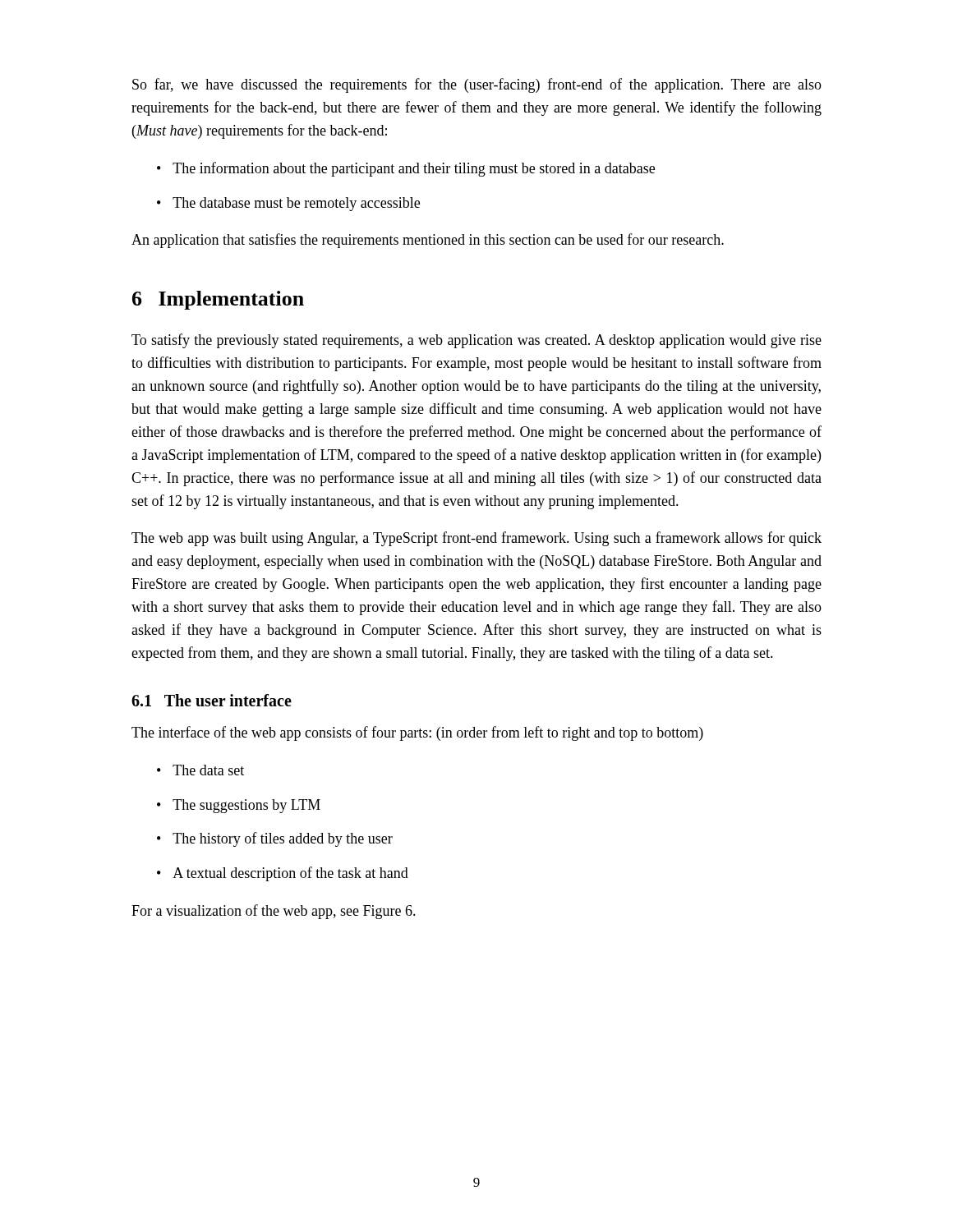The image size is (953, 1232).
Task: Find the block on this page that starts "To satisfy the previously stated requirements, a web"
Action: [476, 421]
